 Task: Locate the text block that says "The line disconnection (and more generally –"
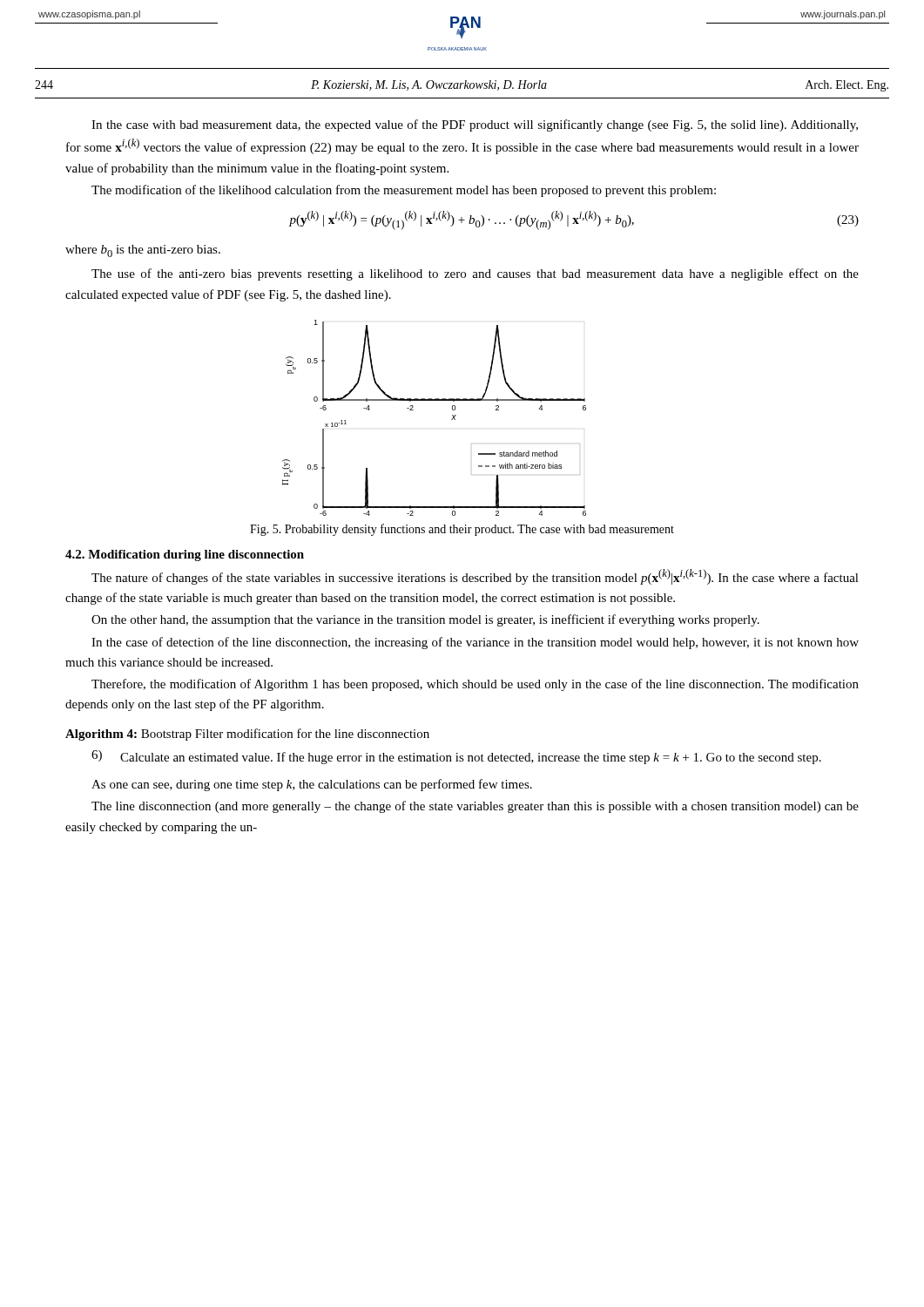[x=462, y=817]
